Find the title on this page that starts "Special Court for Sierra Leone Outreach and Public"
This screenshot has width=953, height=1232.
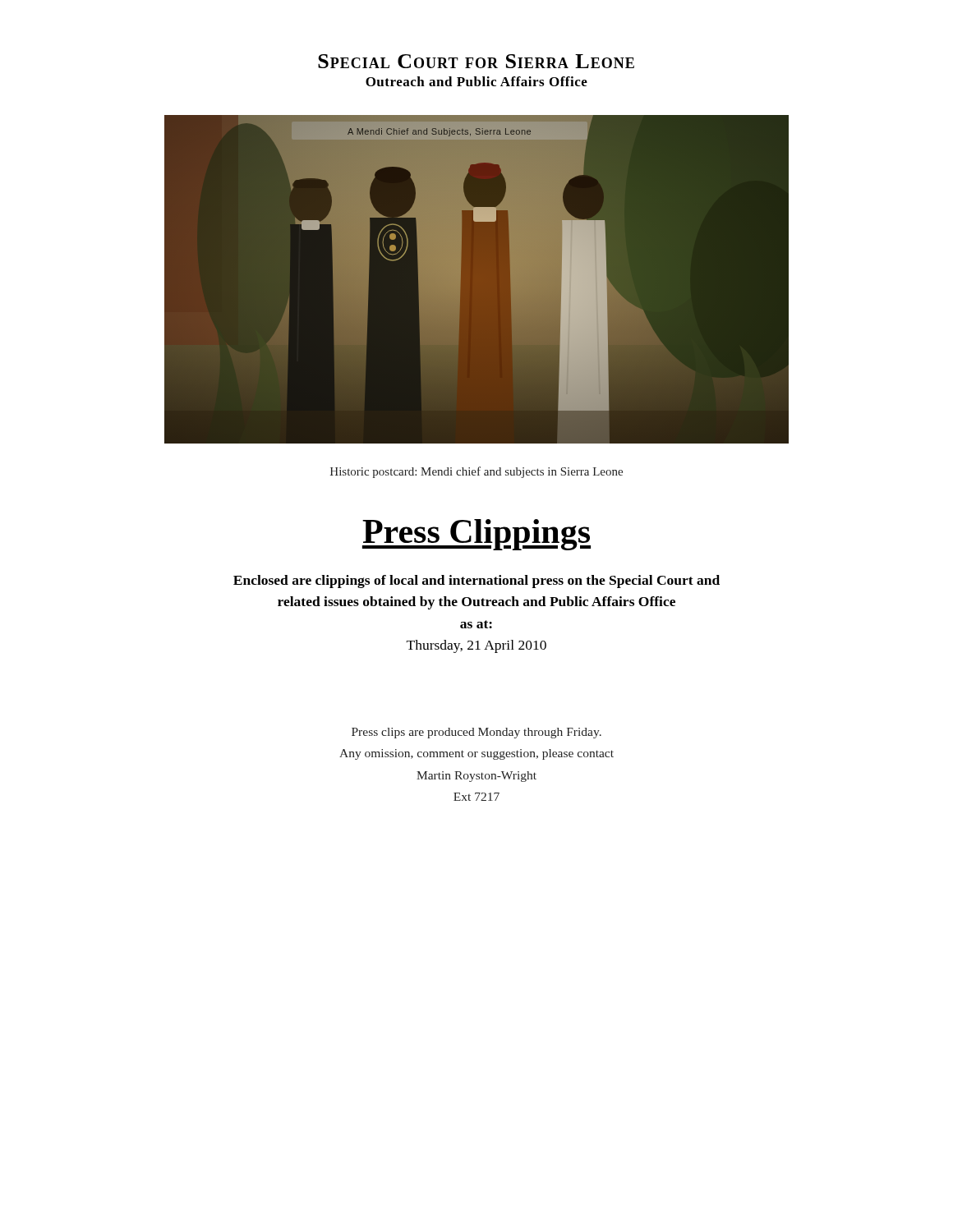click(476, 70)
